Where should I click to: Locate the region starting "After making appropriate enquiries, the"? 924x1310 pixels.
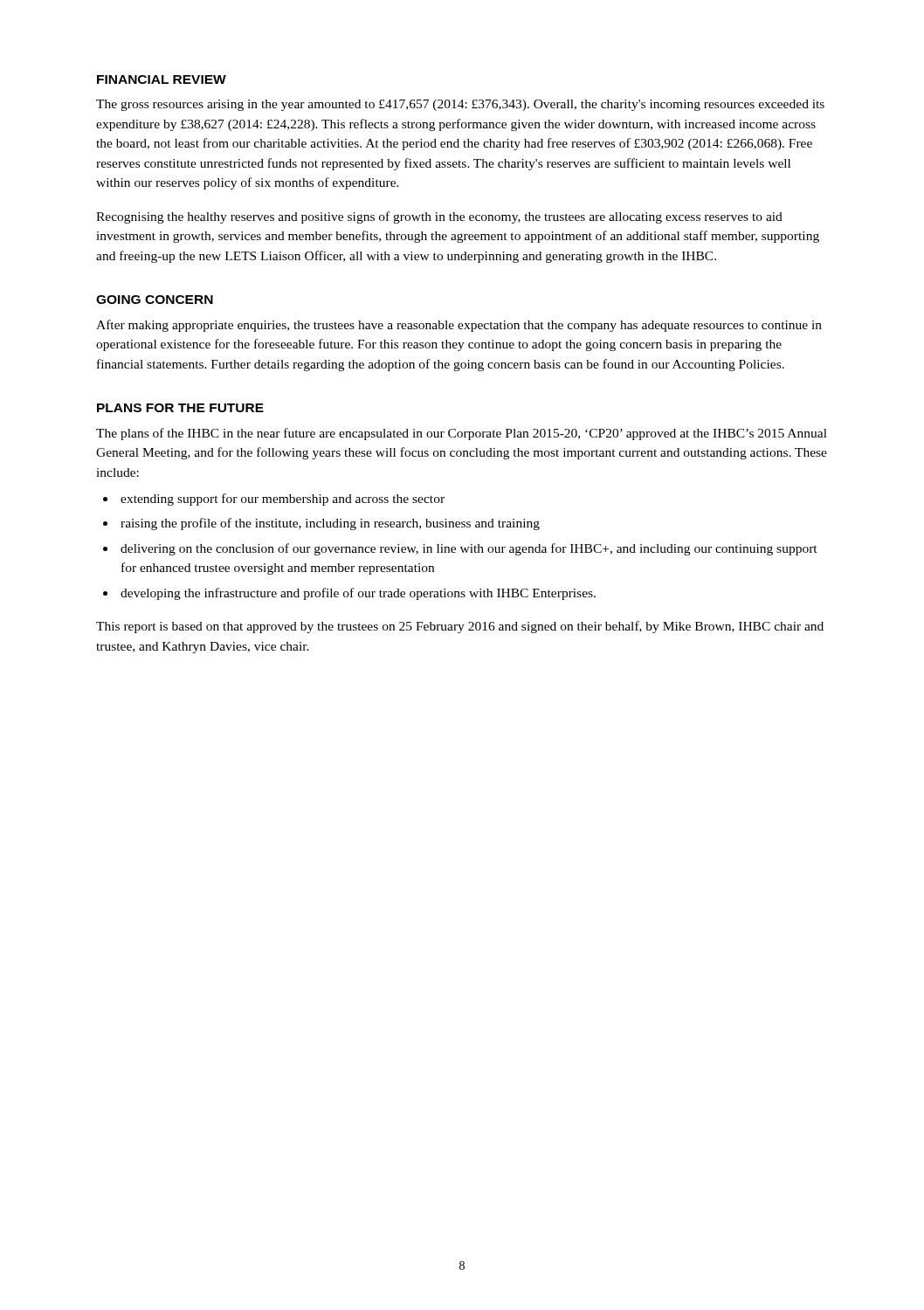click(x=459, y=344)
